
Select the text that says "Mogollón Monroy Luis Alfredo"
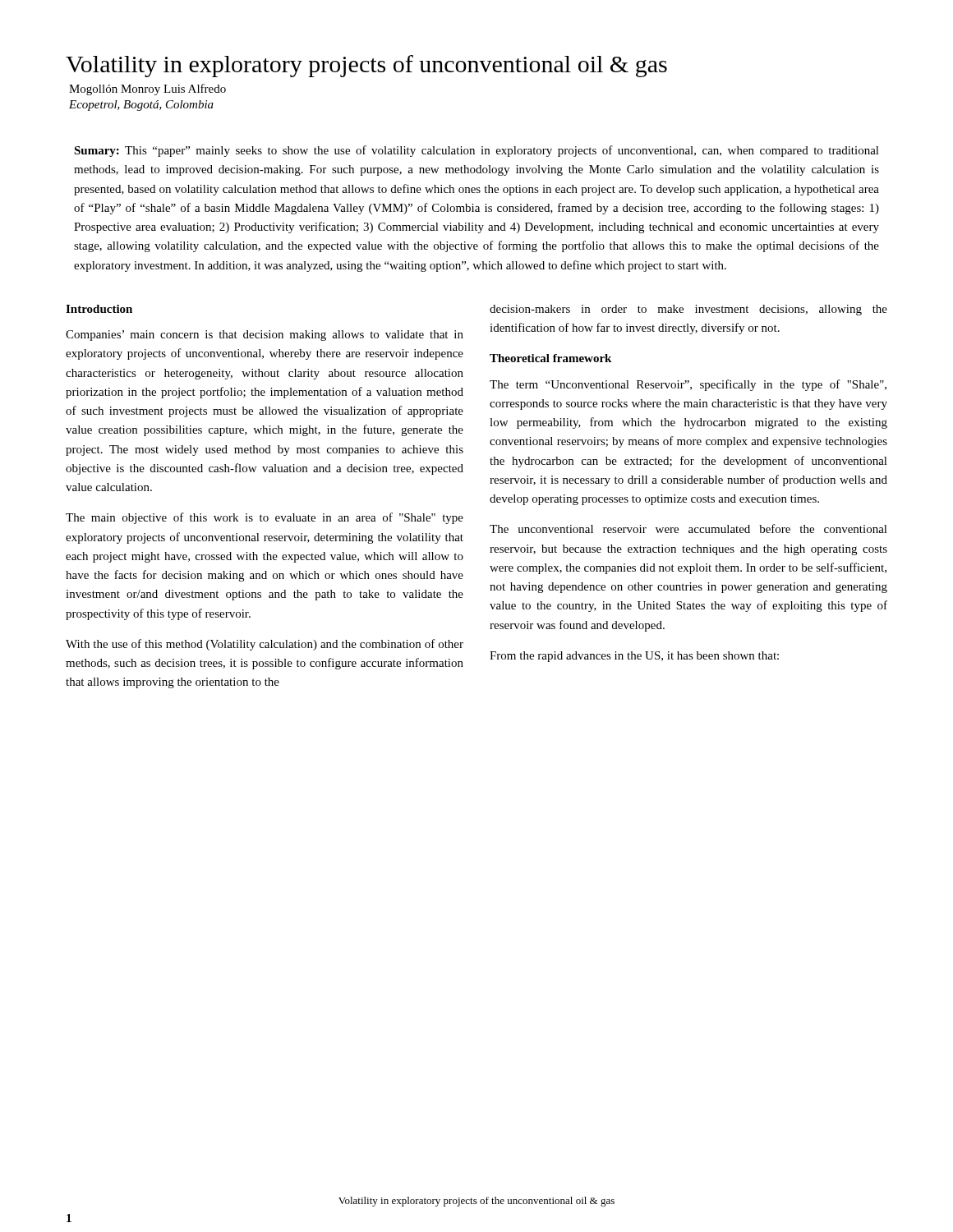(148, 89)
